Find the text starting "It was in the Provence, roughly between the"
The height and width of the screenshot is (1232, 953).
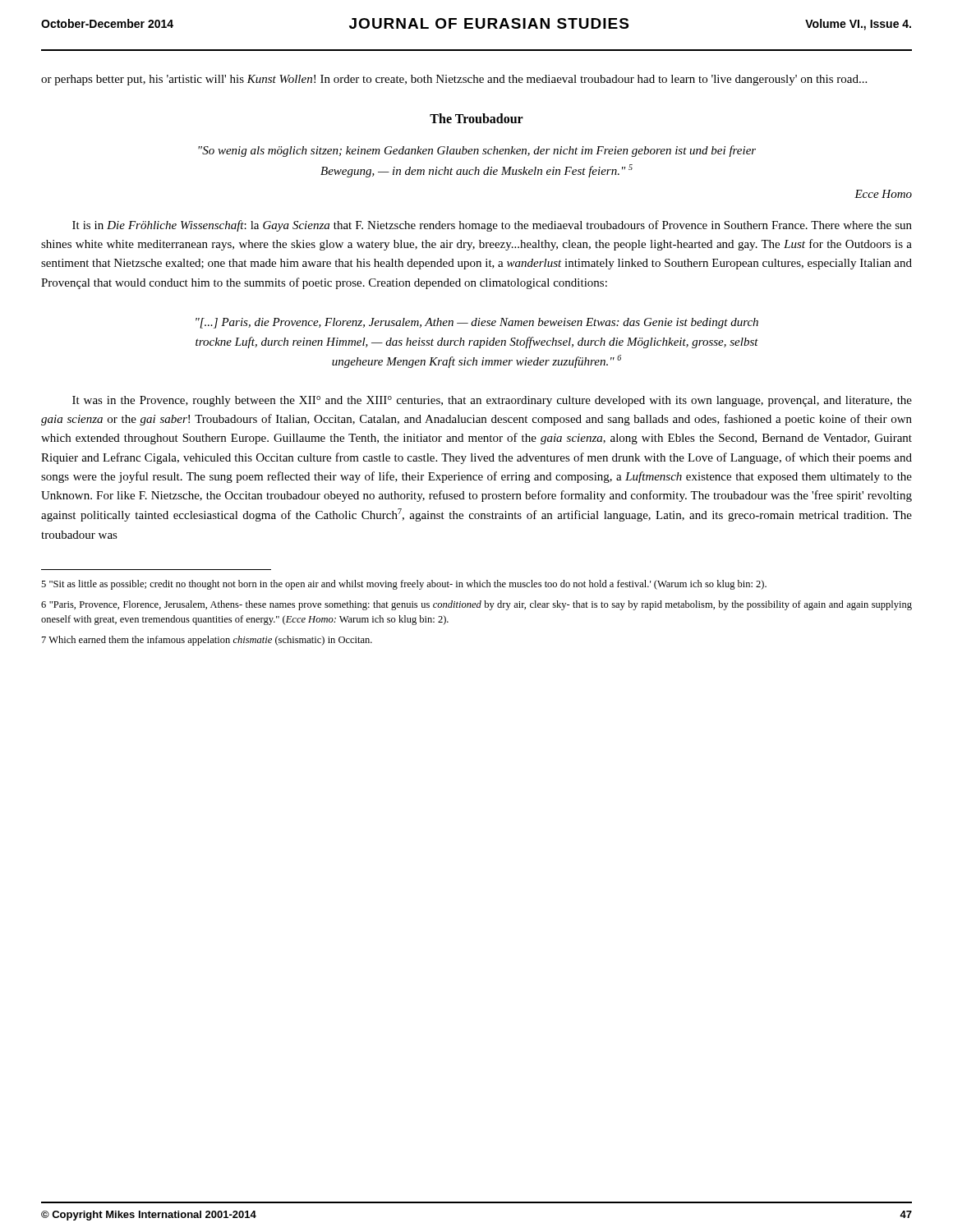click(x=476, y=468)
